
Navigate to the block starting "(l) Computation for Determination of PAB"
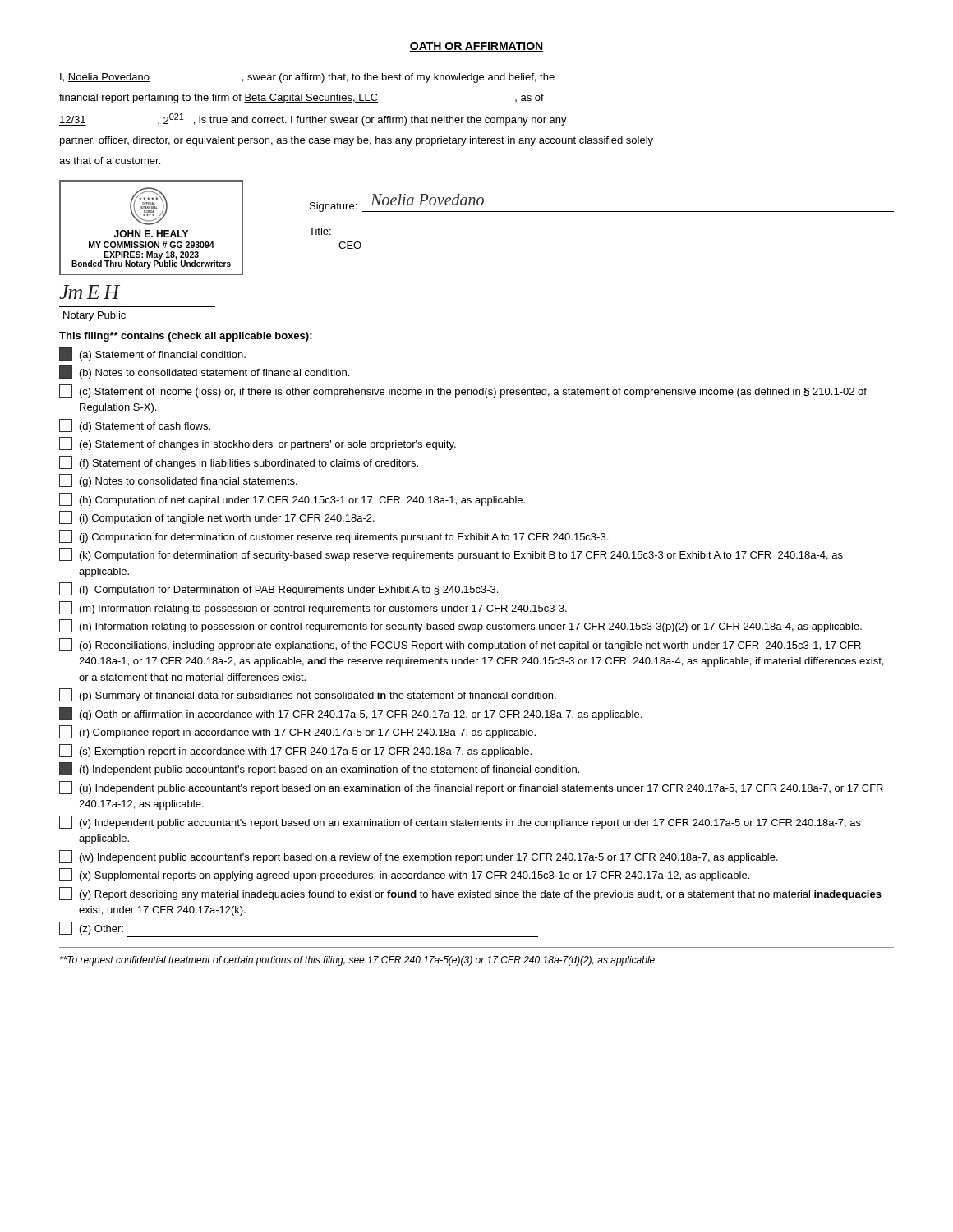[279, 590]
